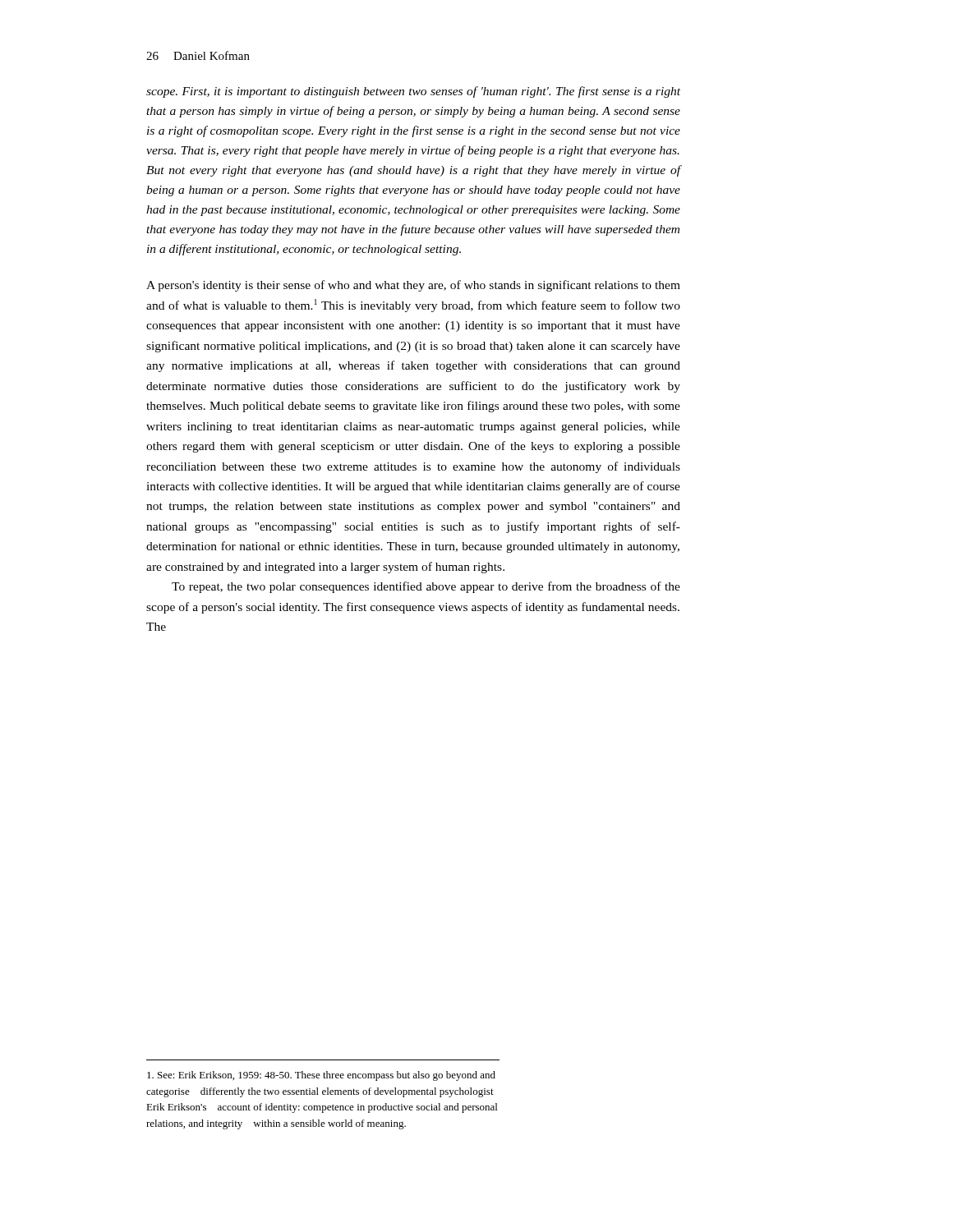Point to the region starting "A person's identity is"
This screenshot has height=1232, width=953.
point(413,425)
